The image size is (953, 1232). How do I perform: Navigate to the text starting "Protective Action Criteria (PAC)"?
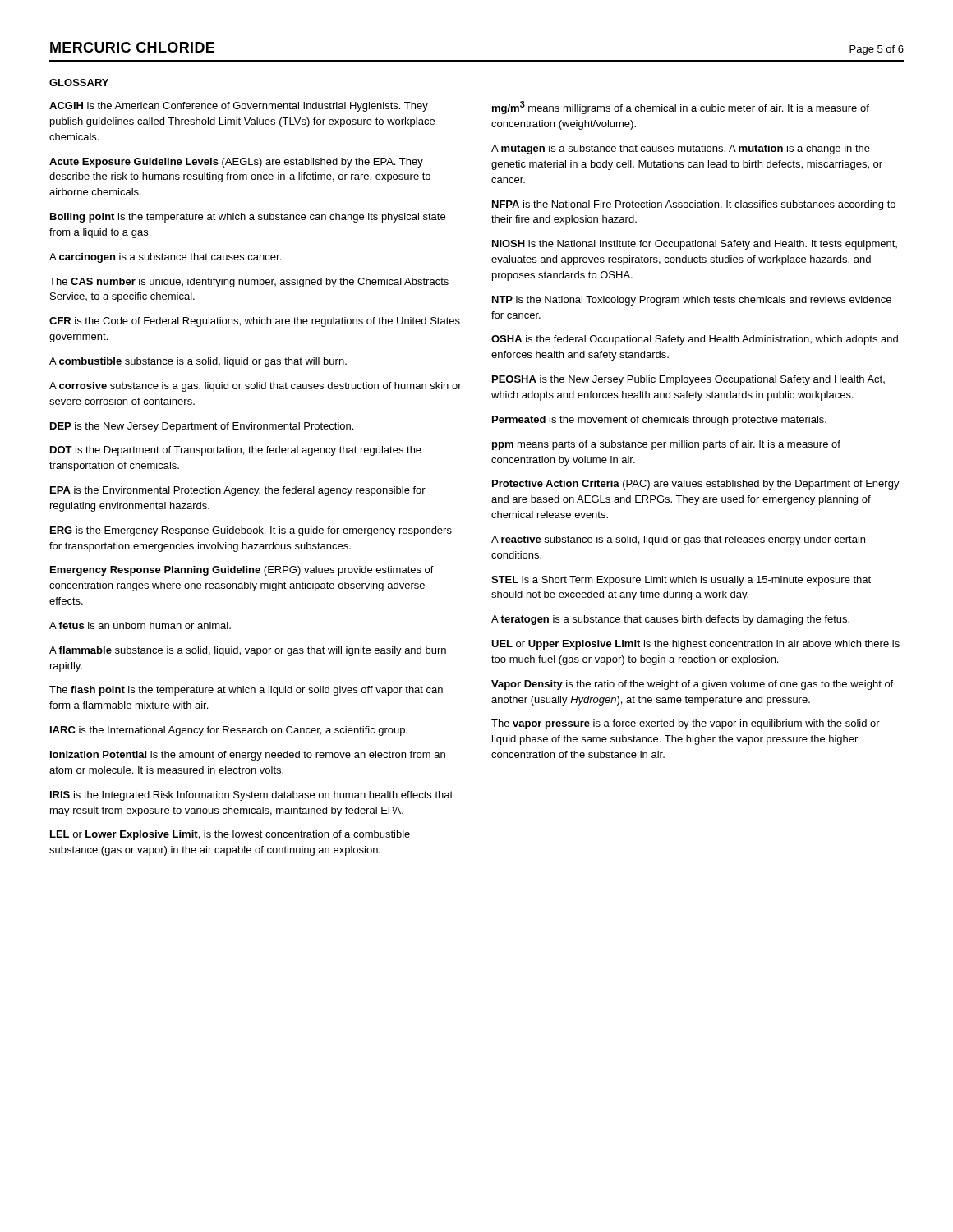click(698, 500)
